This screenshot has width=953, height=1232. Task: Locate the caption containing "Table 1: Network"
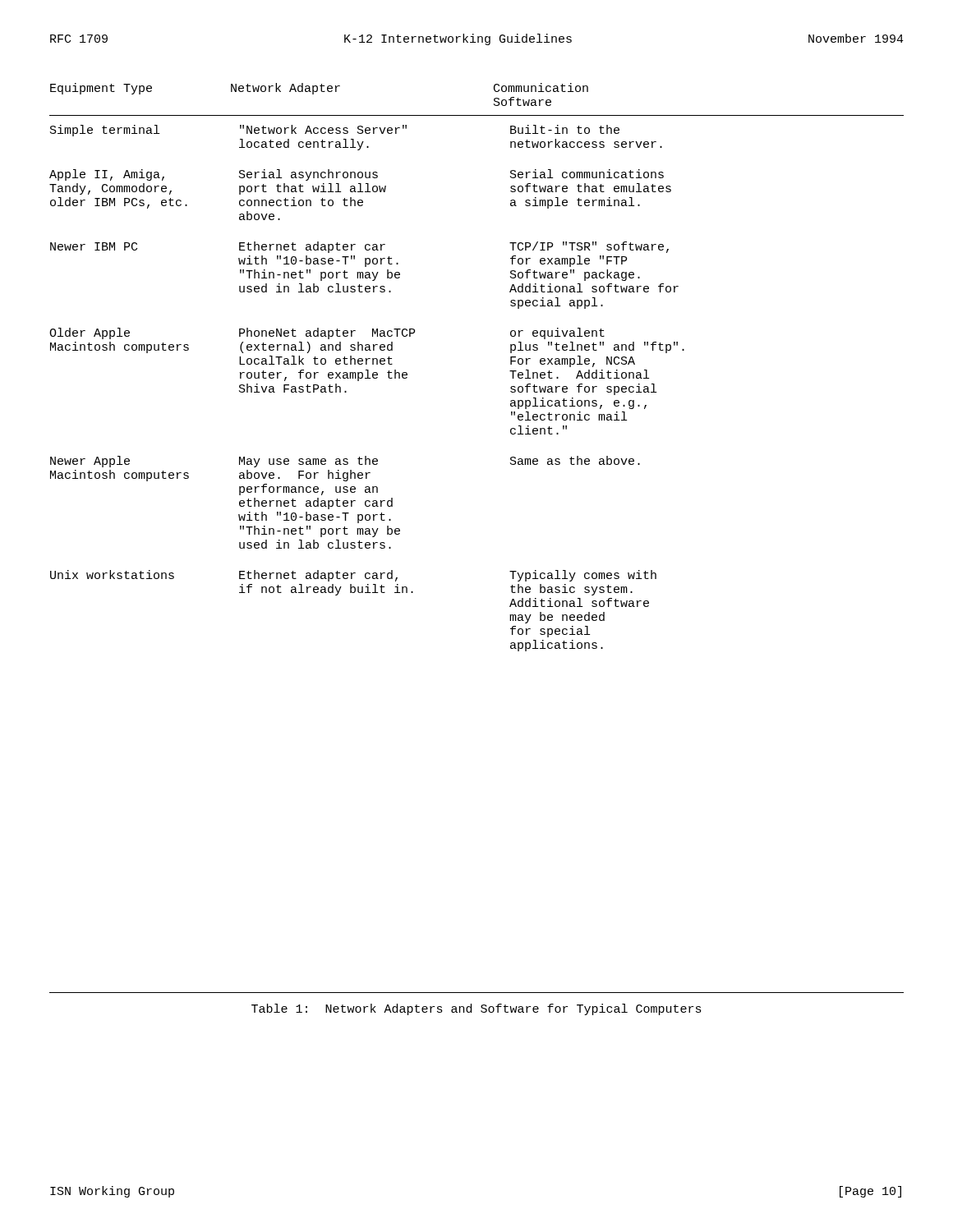point(476,1009)
